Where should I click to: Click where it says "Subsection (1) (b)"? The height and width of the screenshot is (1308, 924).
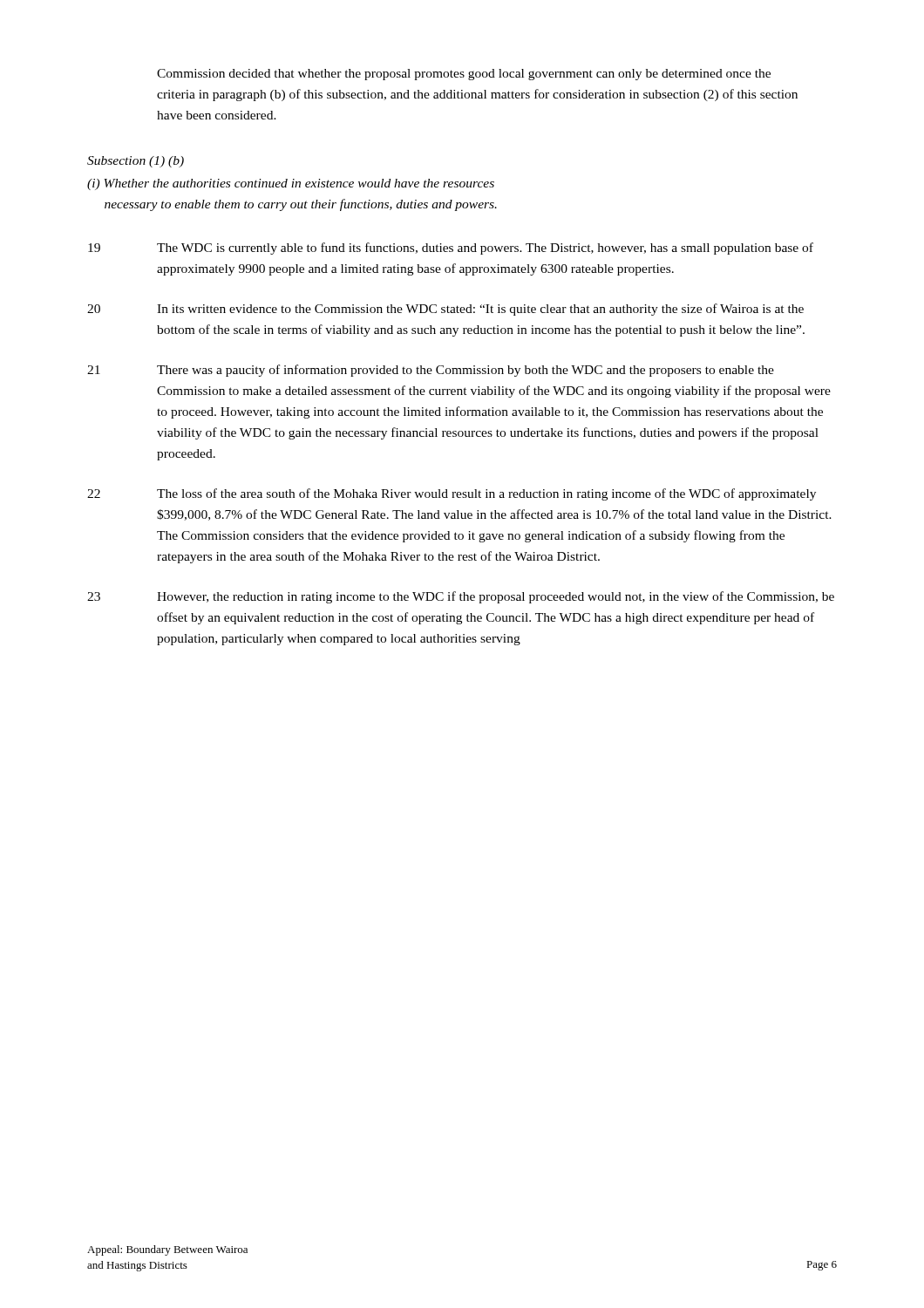tap(136, 160)
